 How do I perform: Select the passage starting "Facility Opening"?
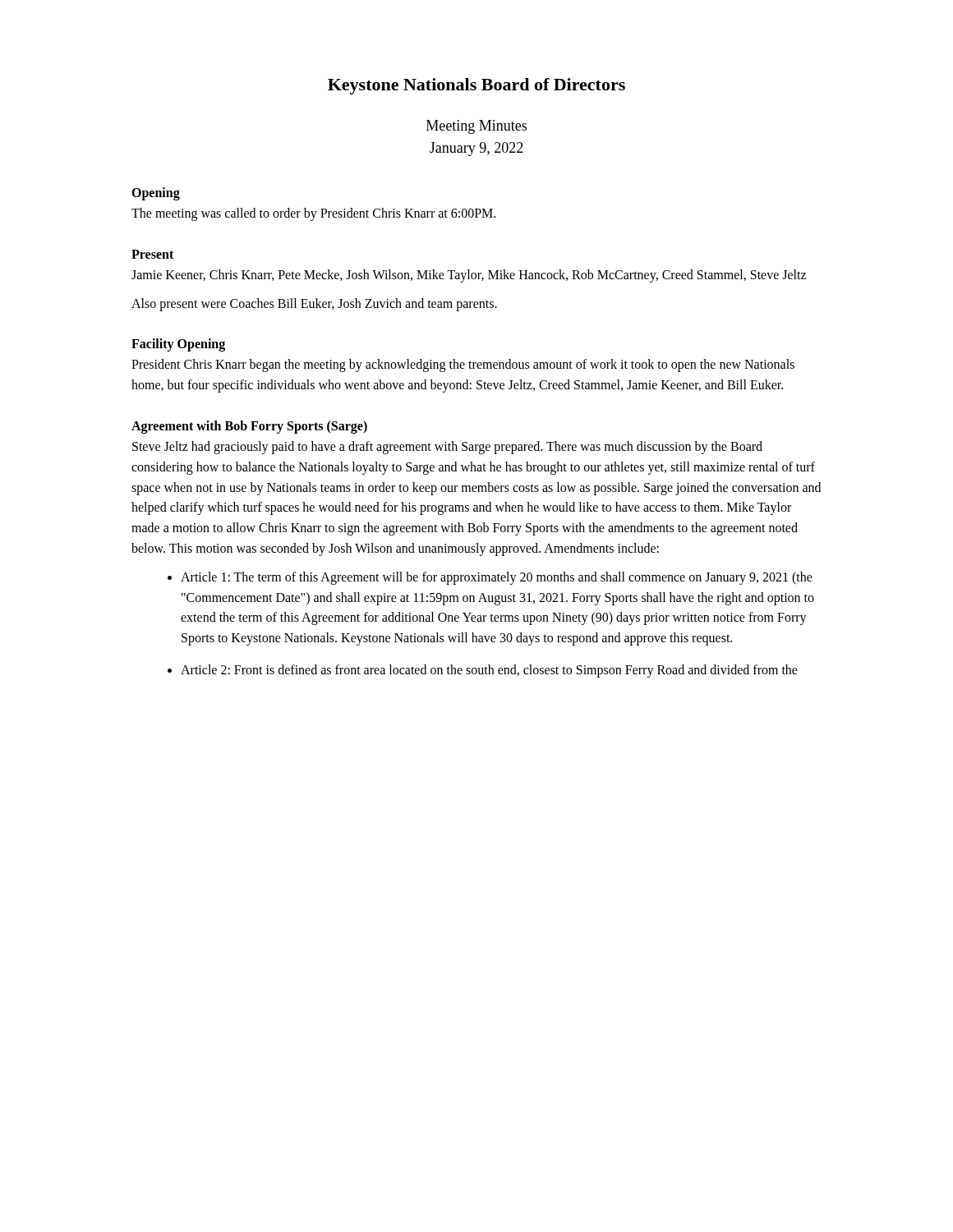[x=178, y=344]
